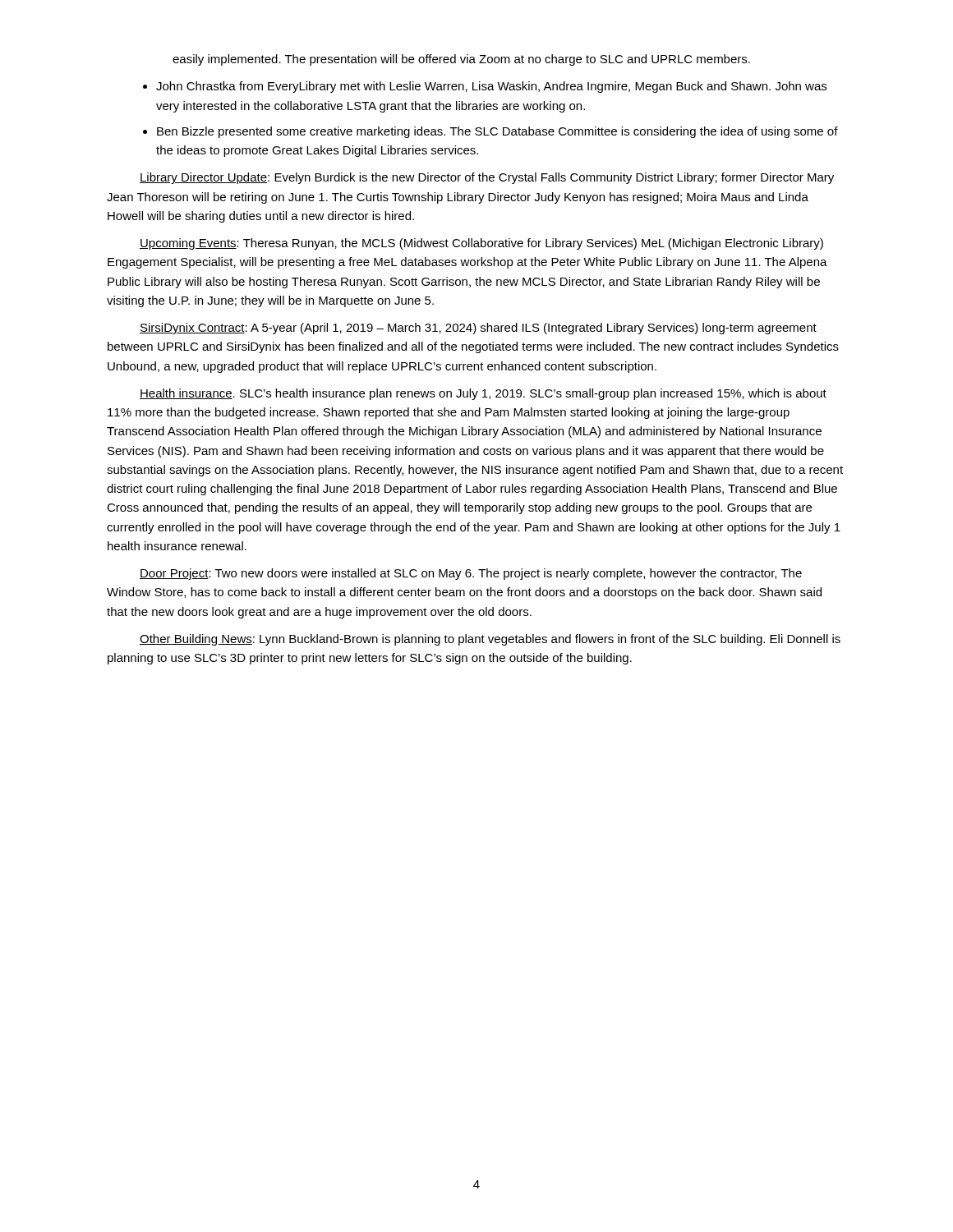Locate the block of text that opens with "Door Project: Two new doors were"

465,592
